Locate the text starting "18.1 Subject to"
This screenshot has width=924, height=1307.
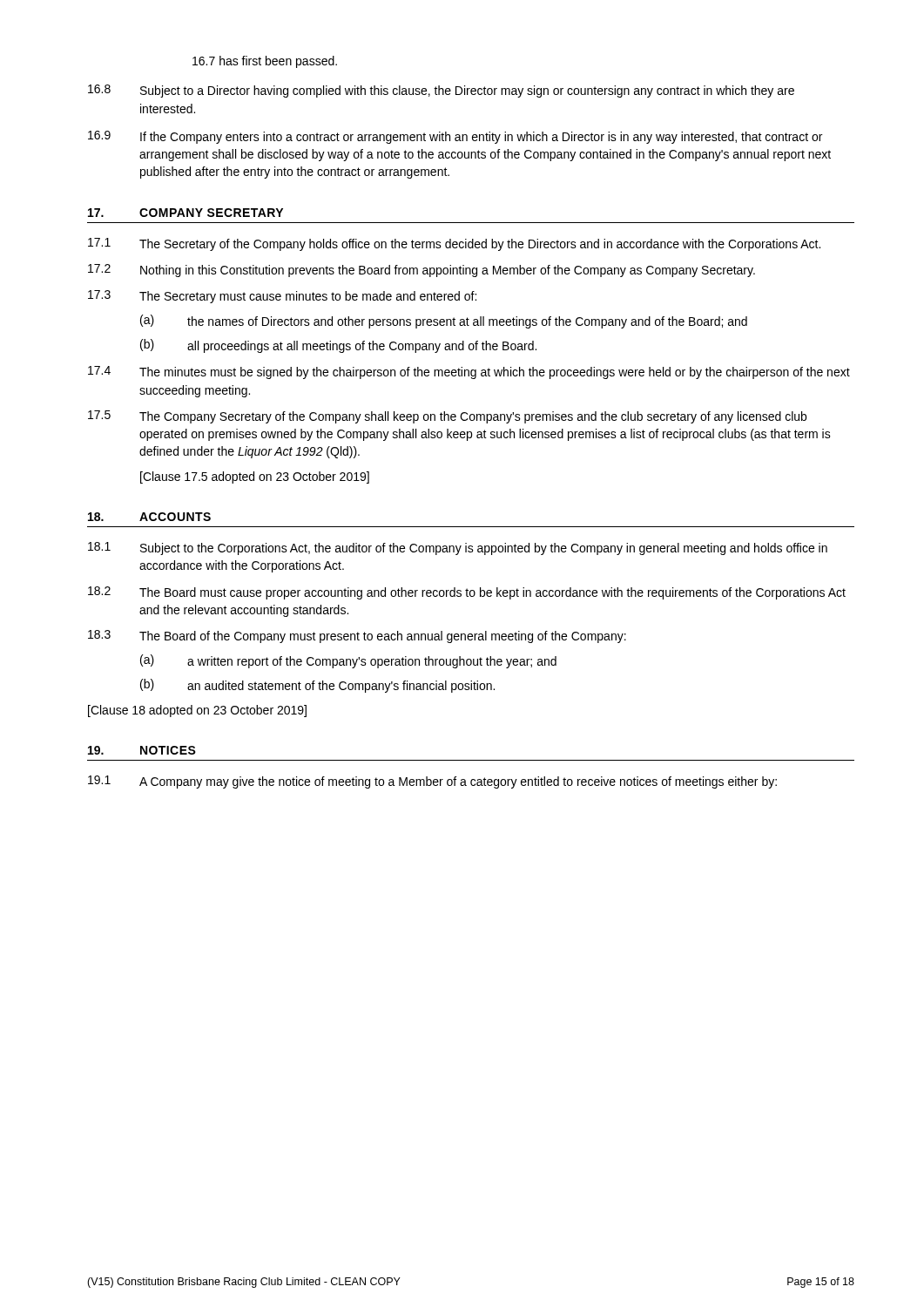(x=471, y=557)
